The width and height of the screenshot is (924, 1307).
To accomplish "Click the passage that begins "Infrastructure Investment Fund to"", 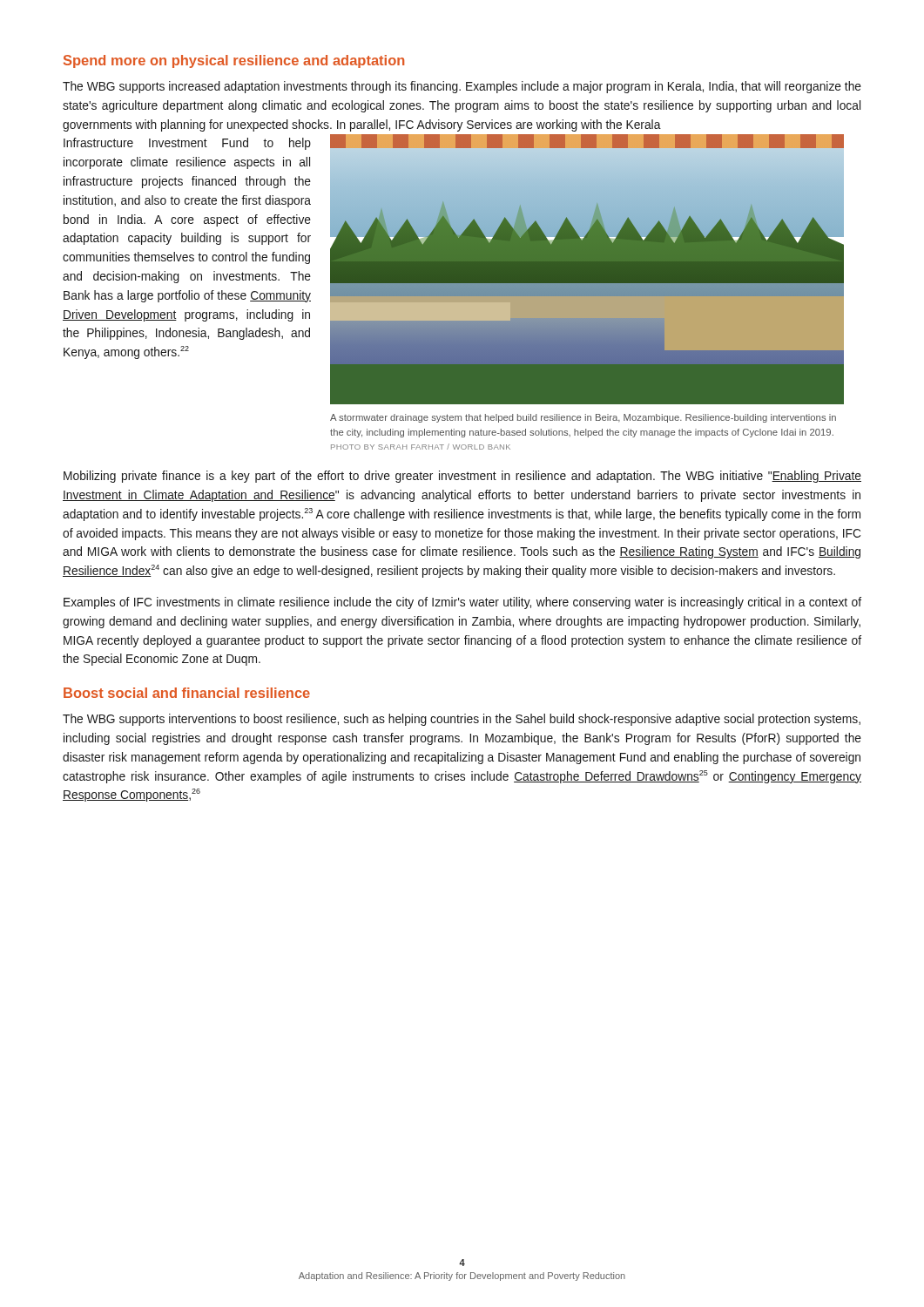I will pyautogui.click(x=187, y=248).
